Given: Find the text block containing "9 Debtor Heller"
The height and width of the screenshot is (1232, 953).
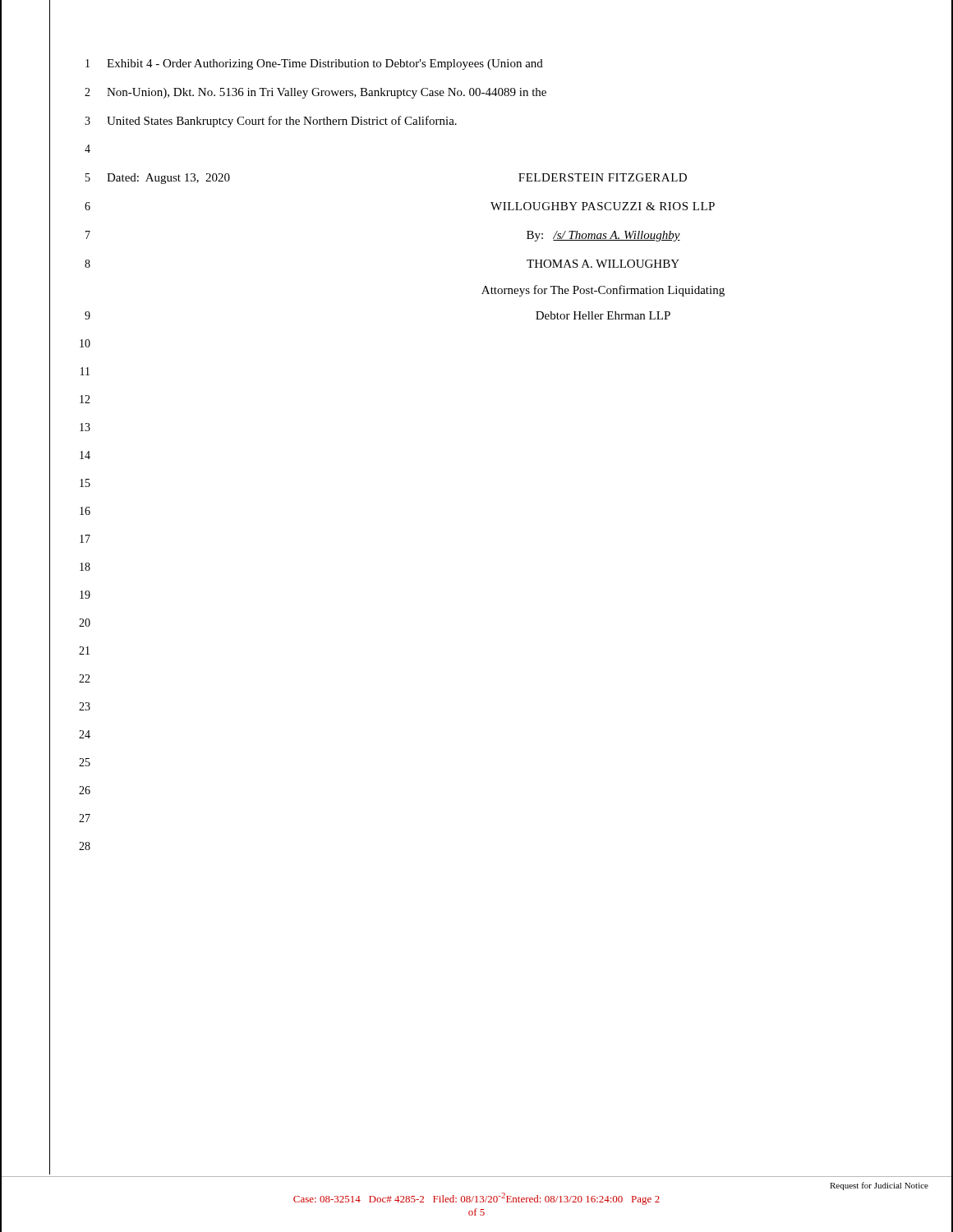Looking at the screenshot, I should pos(87,316).
